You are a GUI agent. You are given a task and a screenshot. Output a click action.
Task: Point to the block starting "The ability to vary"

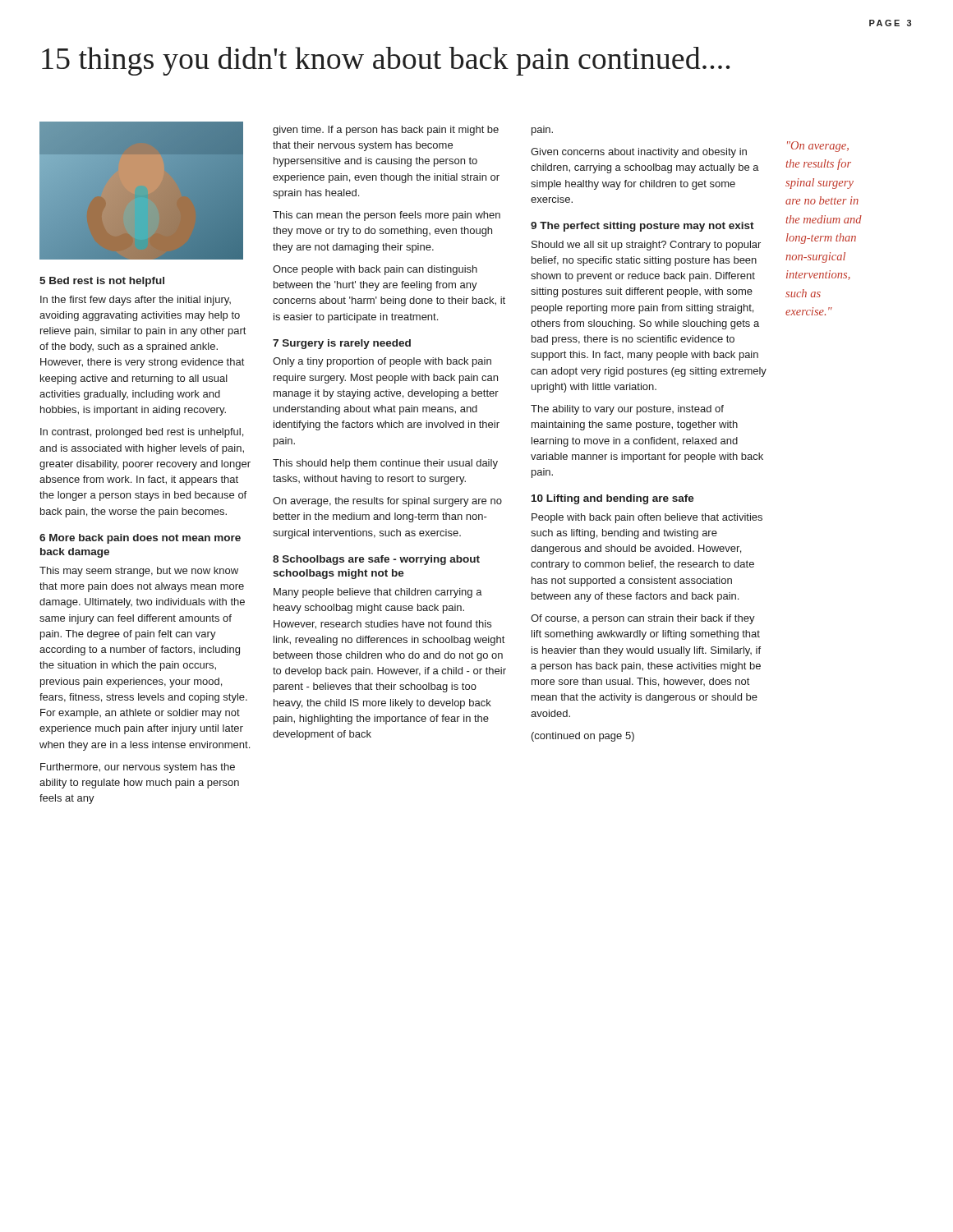[x=647, y=440]
